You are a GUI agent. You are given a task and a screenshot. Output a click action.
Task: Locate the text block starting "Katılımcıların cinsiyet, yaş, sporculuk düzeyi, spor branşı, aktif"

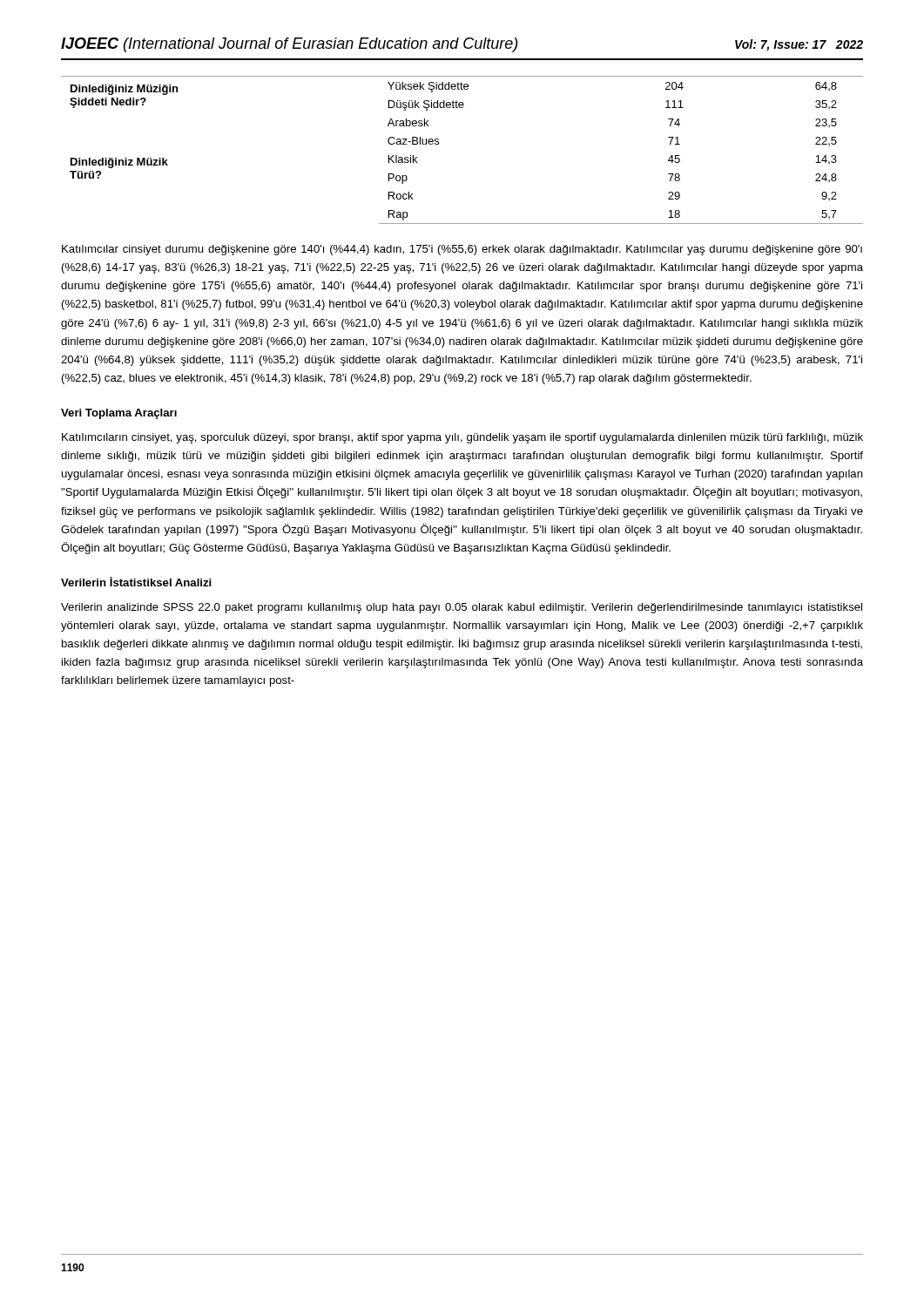pyautogui.click(x=462, y=492)
